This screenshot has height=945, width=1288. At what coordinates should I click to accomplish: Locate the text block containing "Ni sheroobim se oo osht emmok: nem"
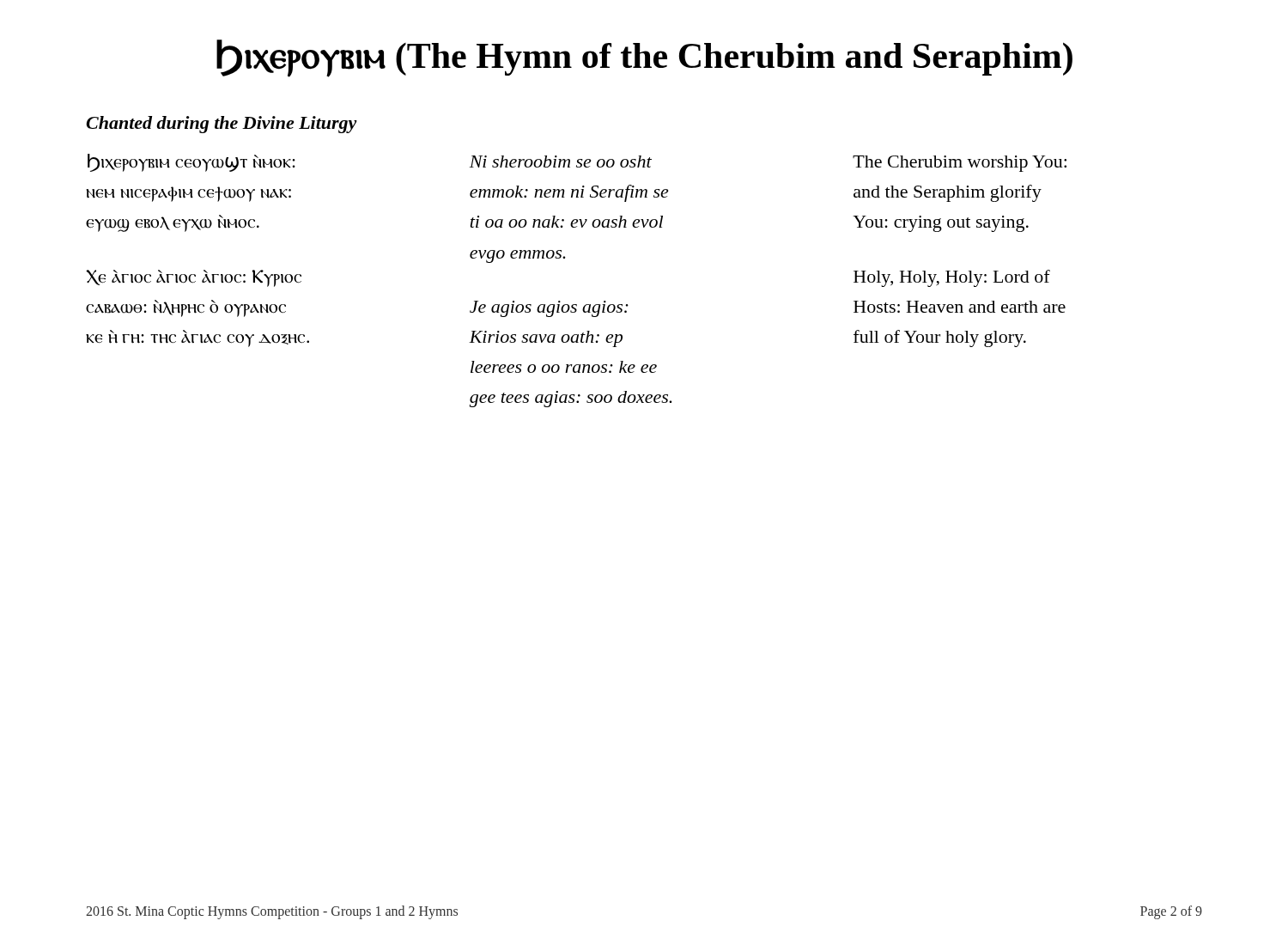pos(561,162)
